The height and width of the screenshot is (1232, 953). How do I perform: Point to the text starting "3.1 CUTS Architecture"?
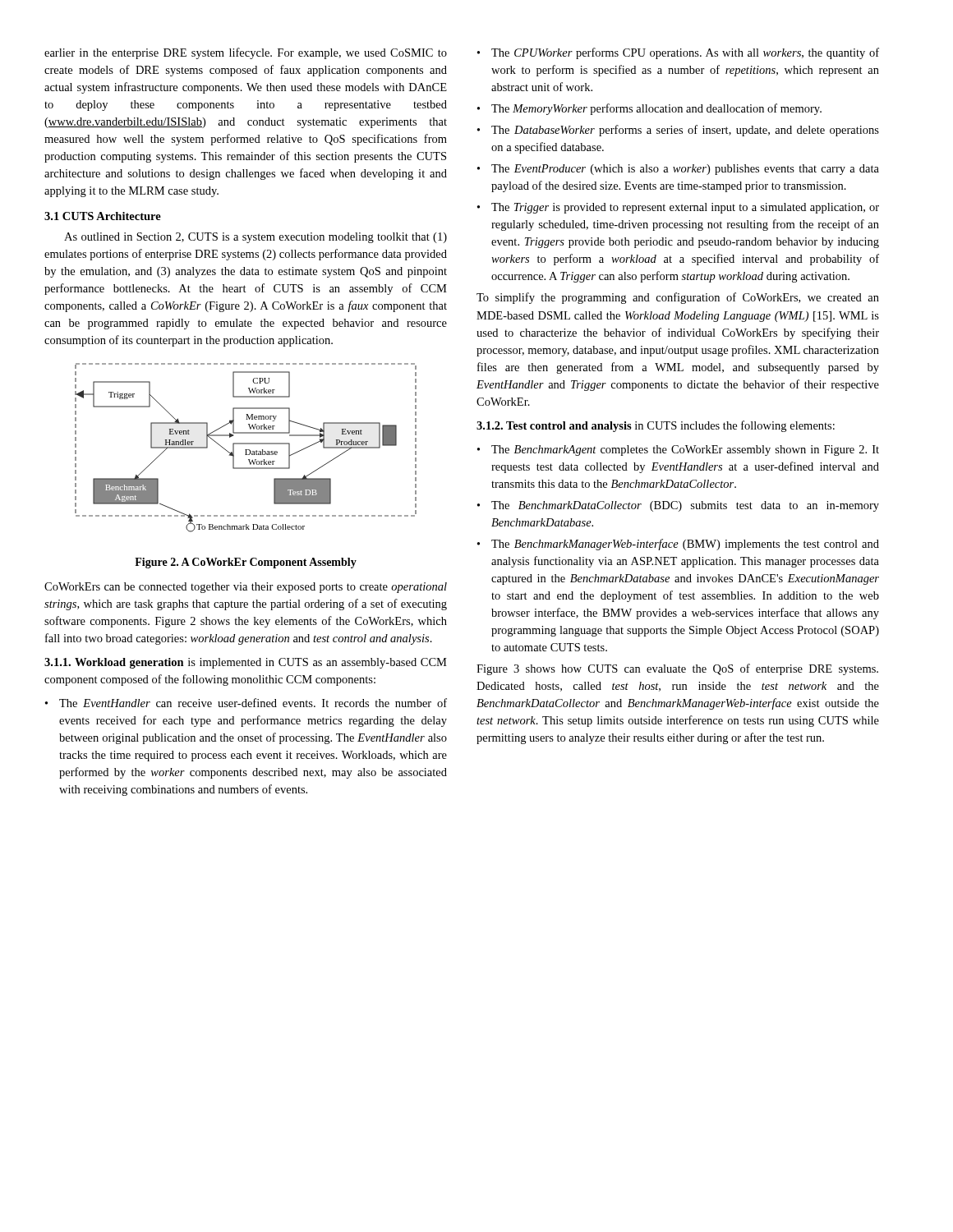click(103, 216)
